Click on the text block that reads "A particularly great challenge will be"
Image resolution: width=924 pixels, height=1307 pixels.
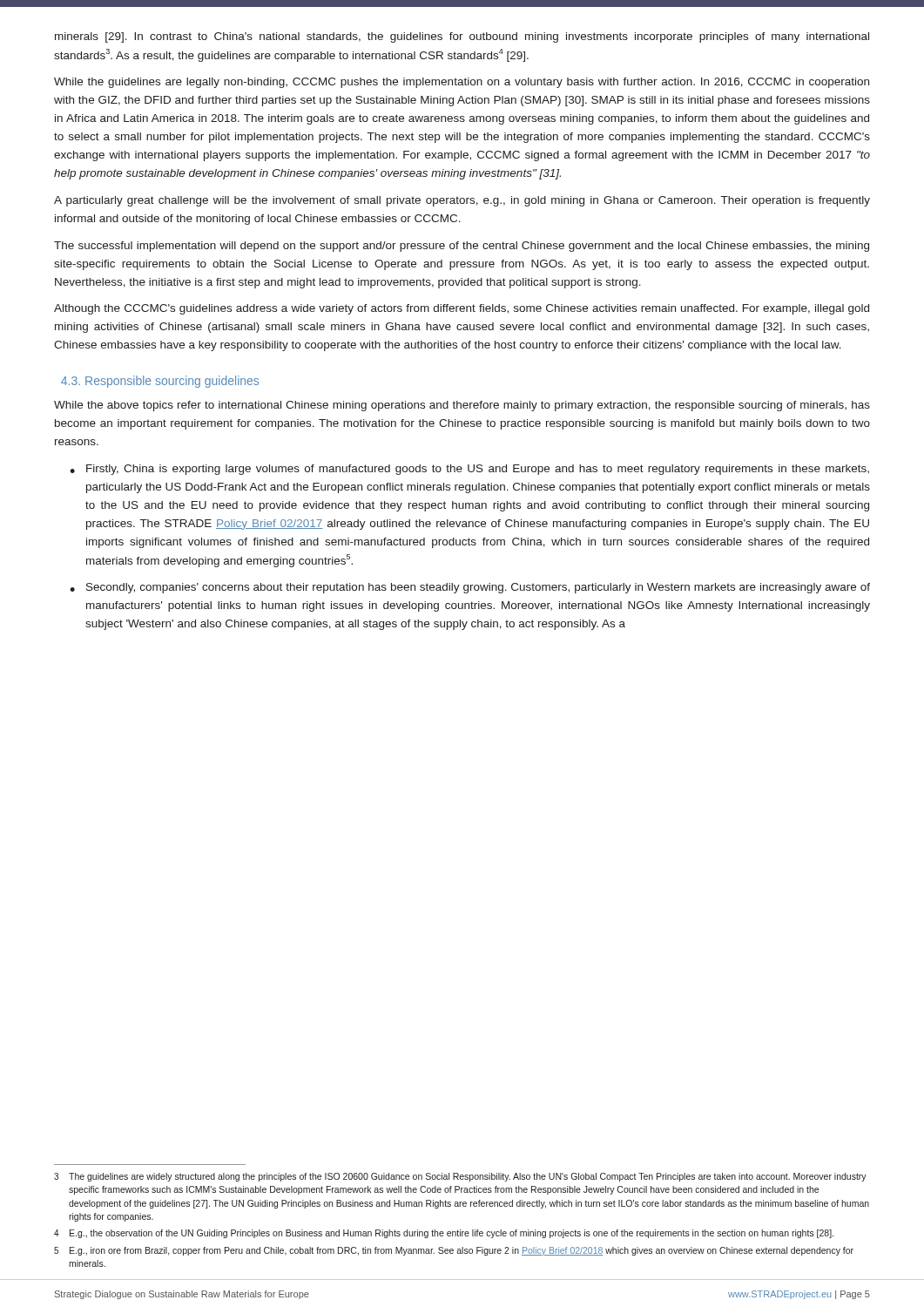tap(462, 209)
